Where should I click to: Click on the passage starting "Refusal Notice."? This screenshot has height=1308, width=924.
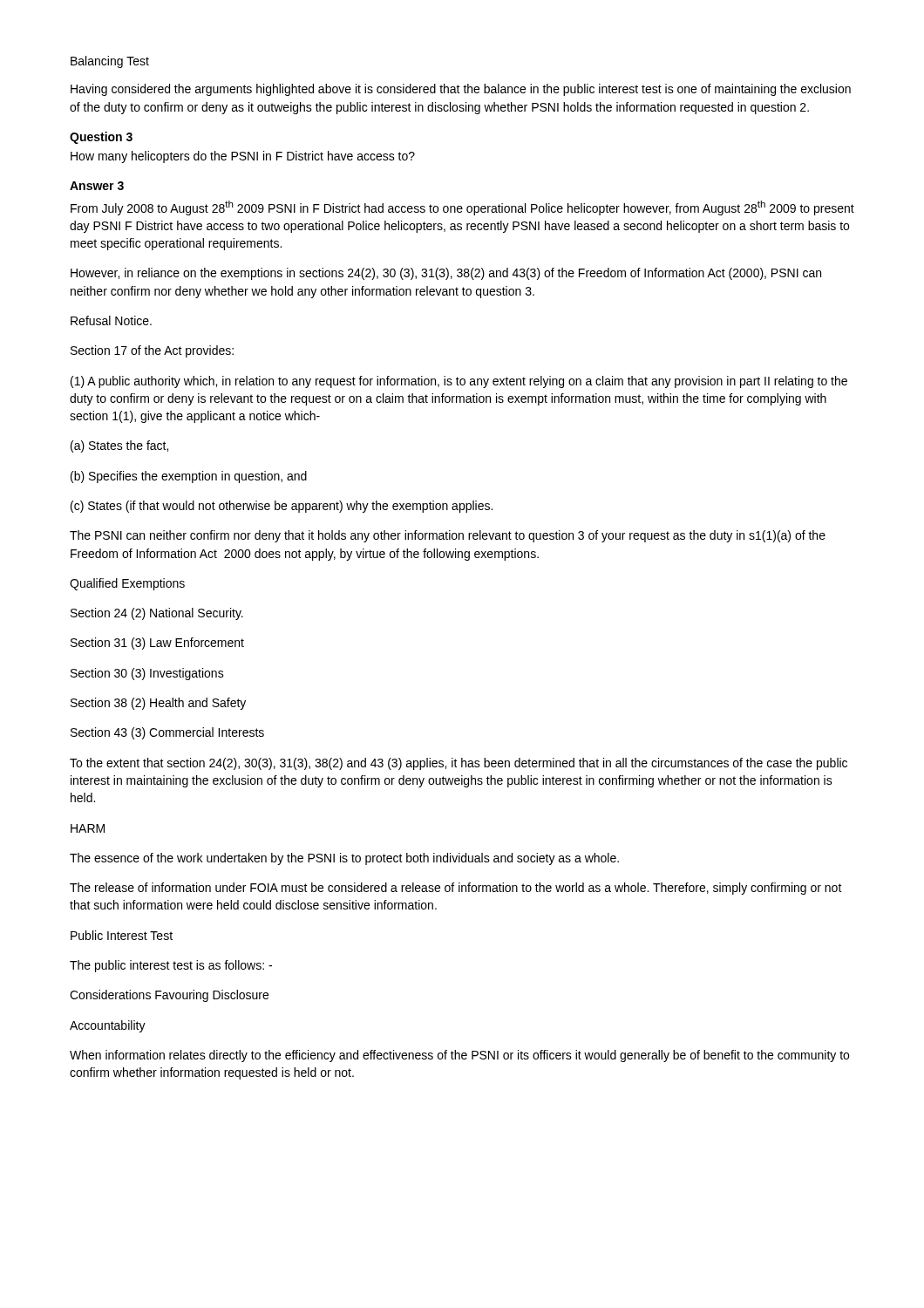click(x=111, y=321)
